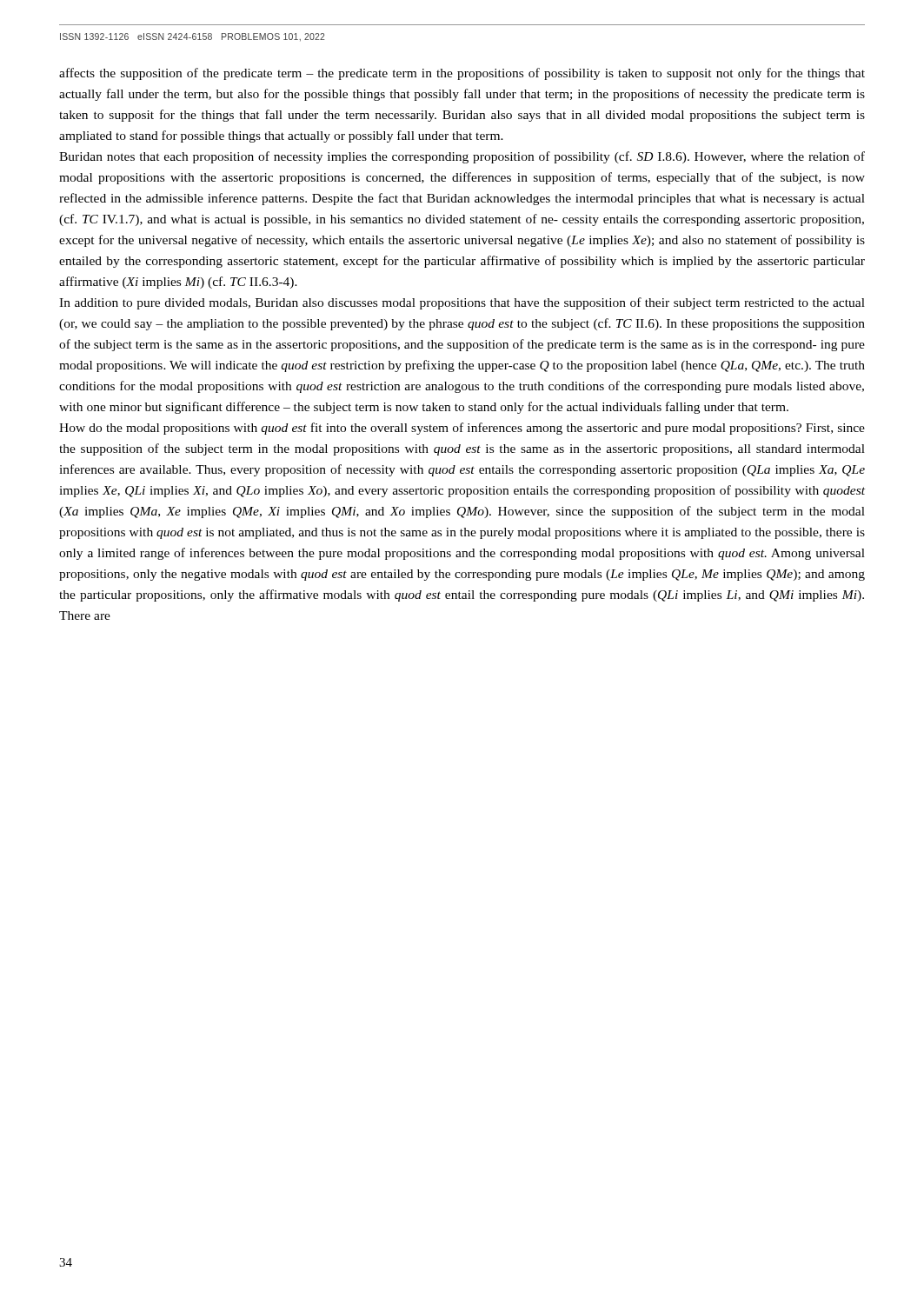The width and height of the screenshot is (924, 1304).
Task: Point to the passage starting "In addition to pure divided"
Action: tap(462, 355)
